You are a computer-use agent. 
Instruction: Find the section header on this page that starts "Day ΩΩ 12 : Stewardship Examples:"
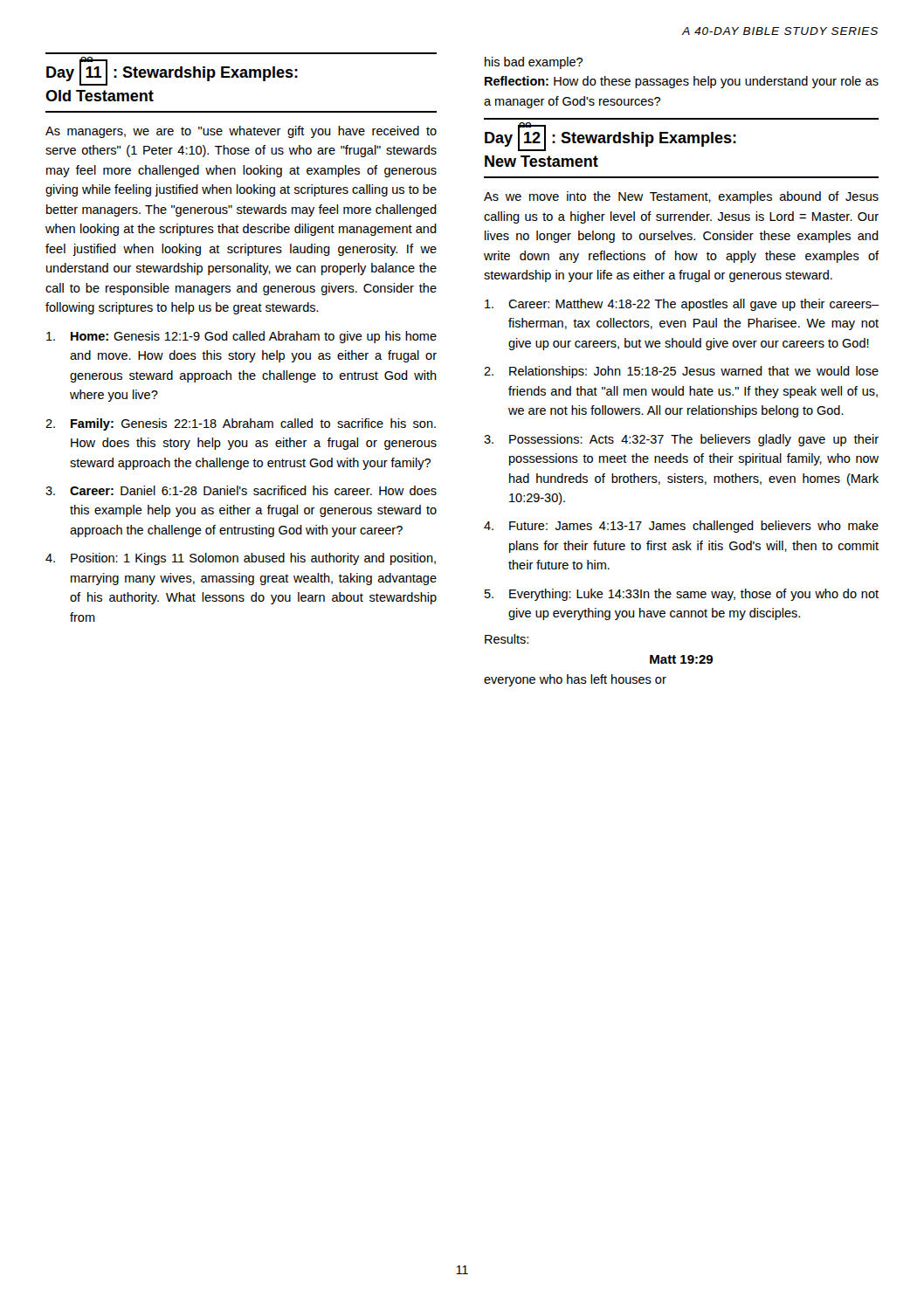coord(681,148)
